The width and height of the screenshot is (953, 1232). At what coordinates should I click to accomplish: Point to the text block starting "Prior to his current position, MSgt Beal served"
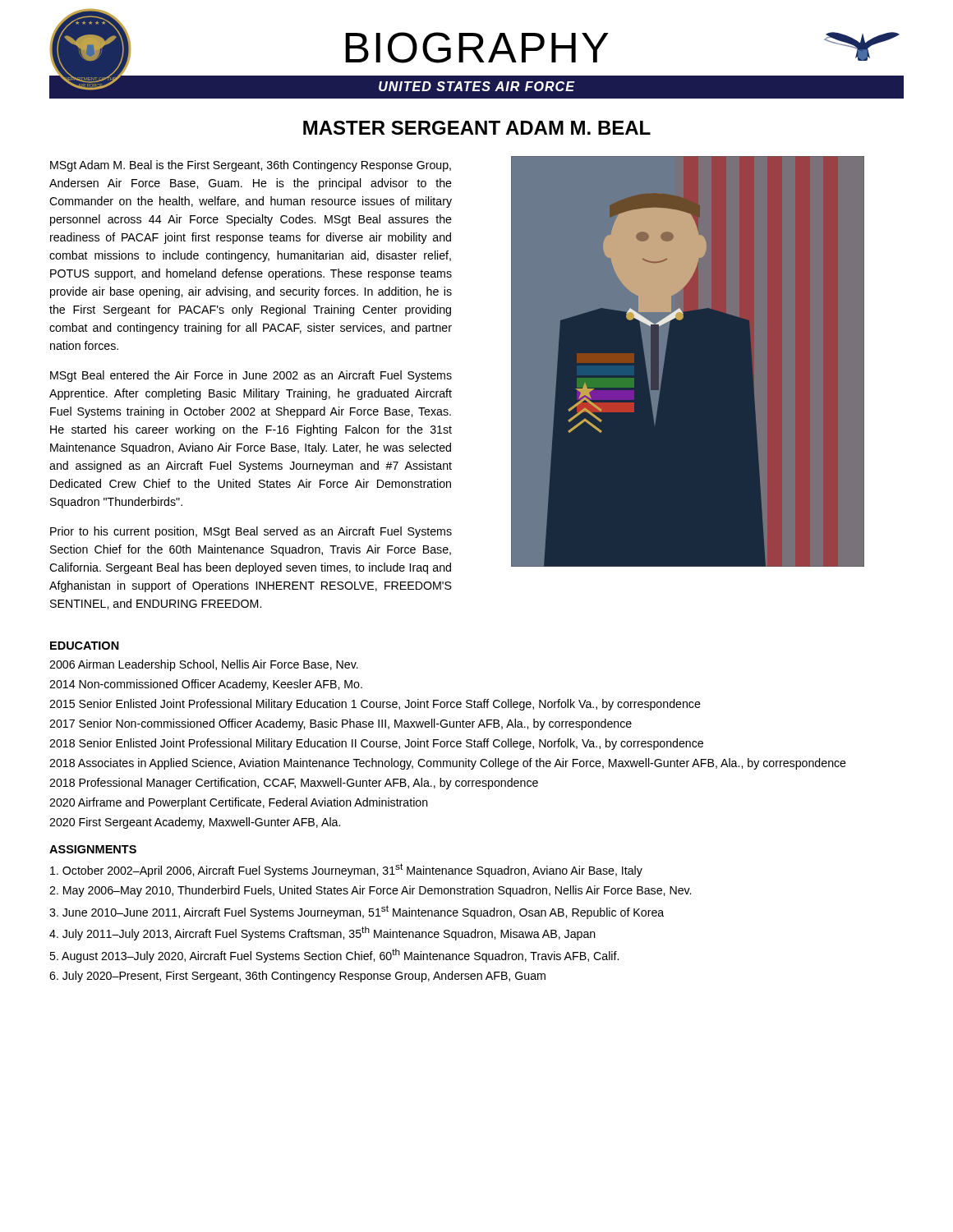[251, 568]
